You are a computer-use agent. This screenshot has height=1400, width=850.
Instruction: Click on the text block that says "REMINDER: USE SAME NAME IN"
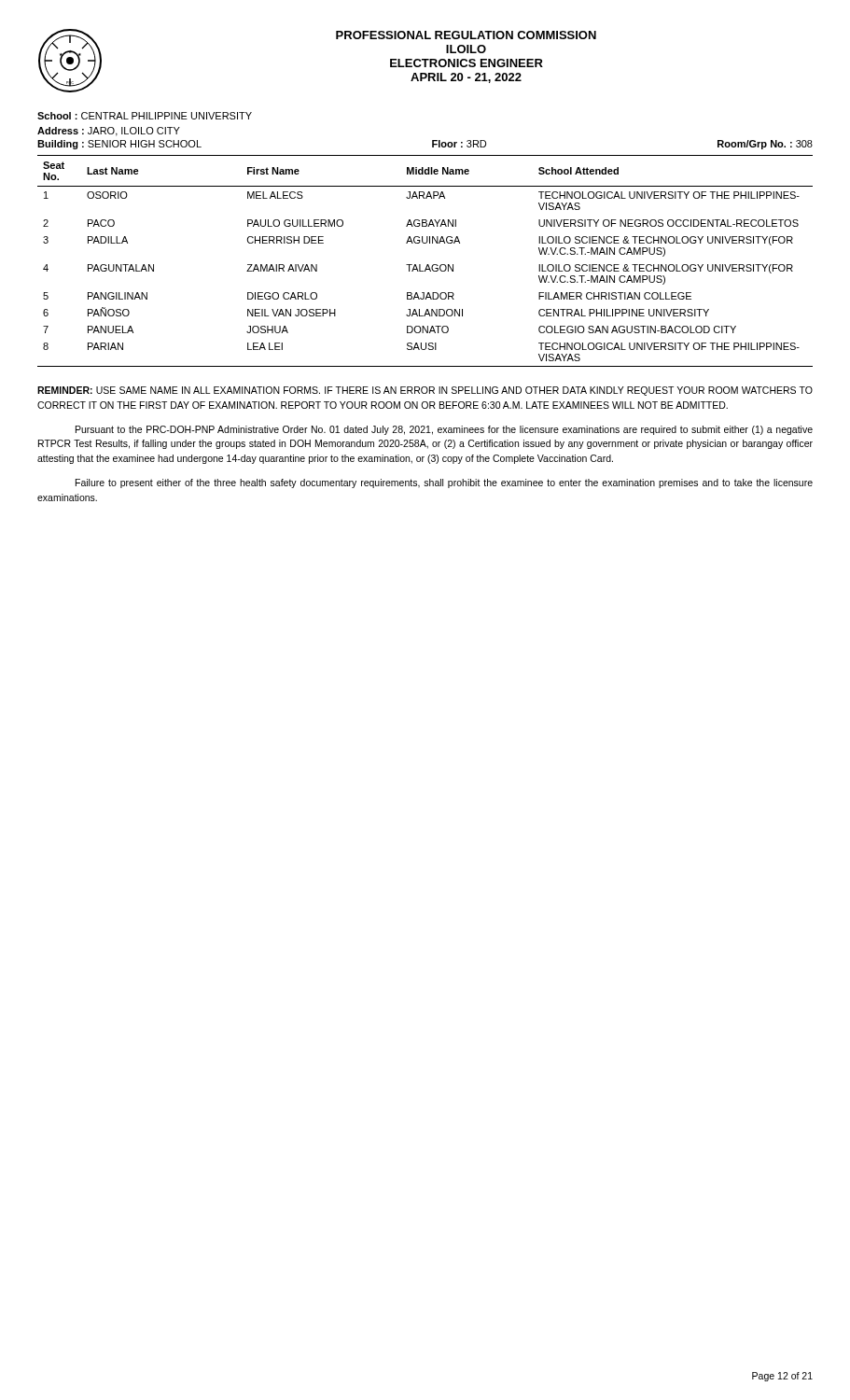tap(425, 398)
